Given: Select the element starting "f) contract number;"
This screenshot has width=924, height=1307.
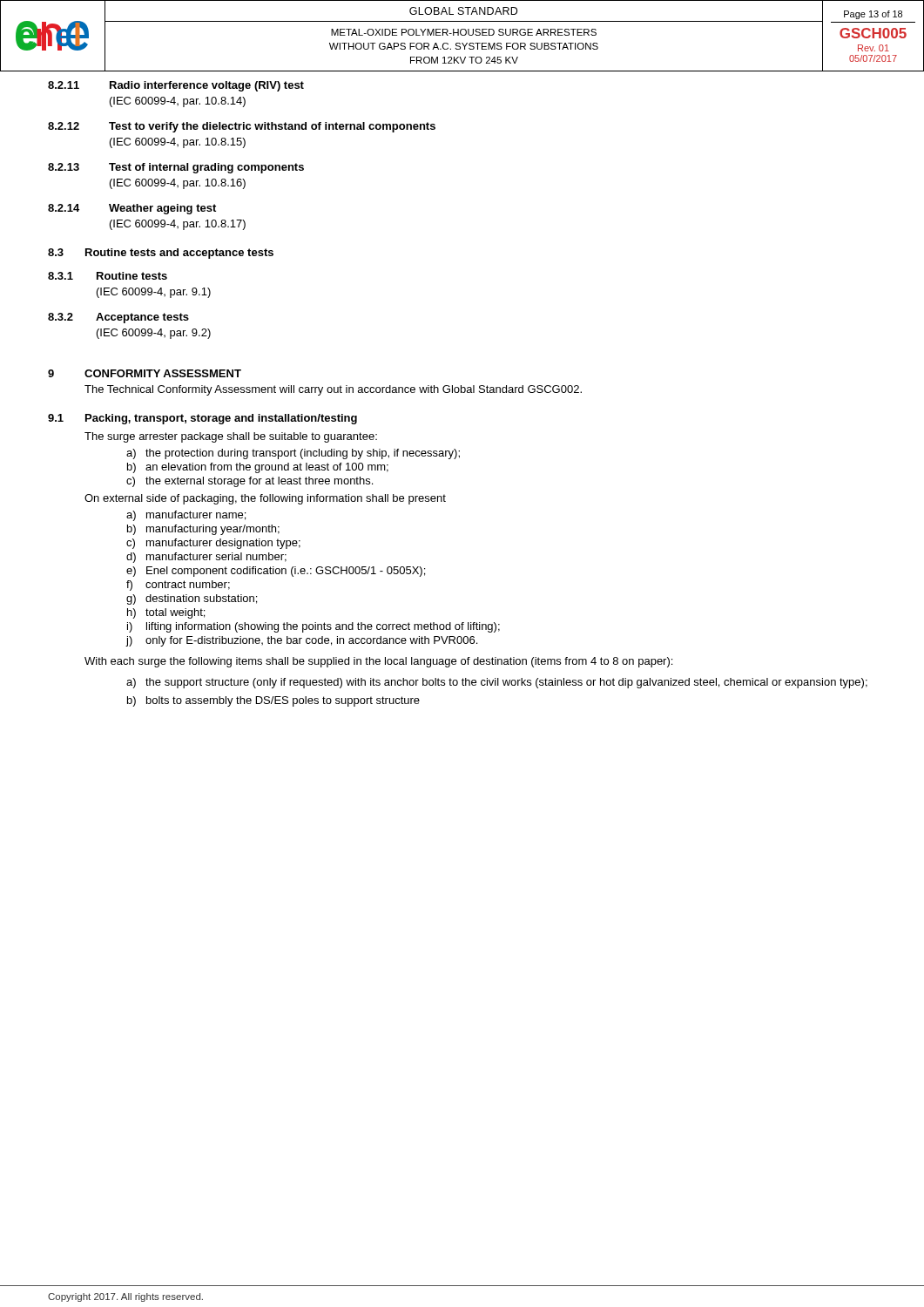Looking at the screenshot, I should tap(178, 584).
